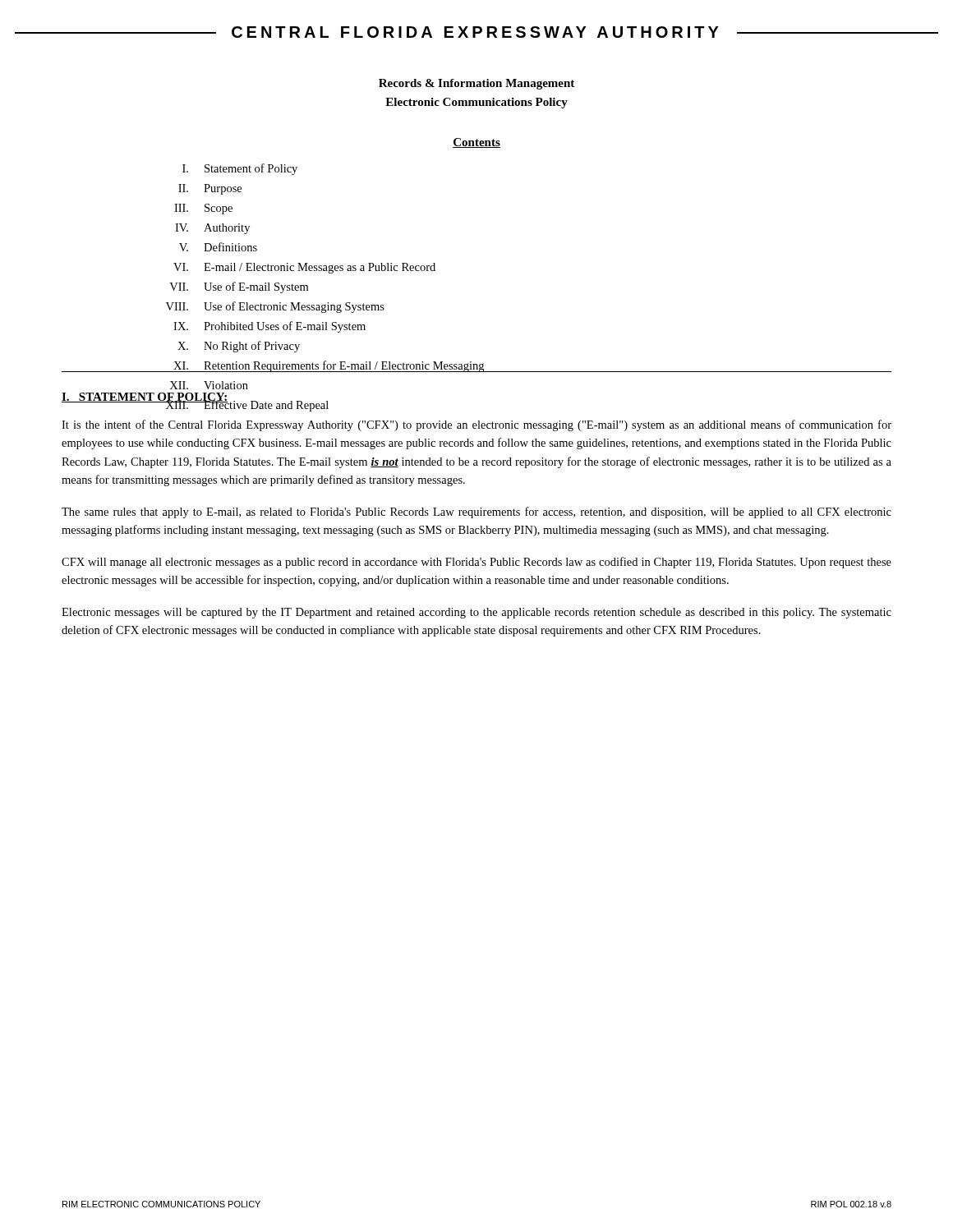Viewport: 953px width, 1232px height.
Task: Select the element starting "Records & Information Management Electronic Communications Policy"
Action: (x=476, y=92)
